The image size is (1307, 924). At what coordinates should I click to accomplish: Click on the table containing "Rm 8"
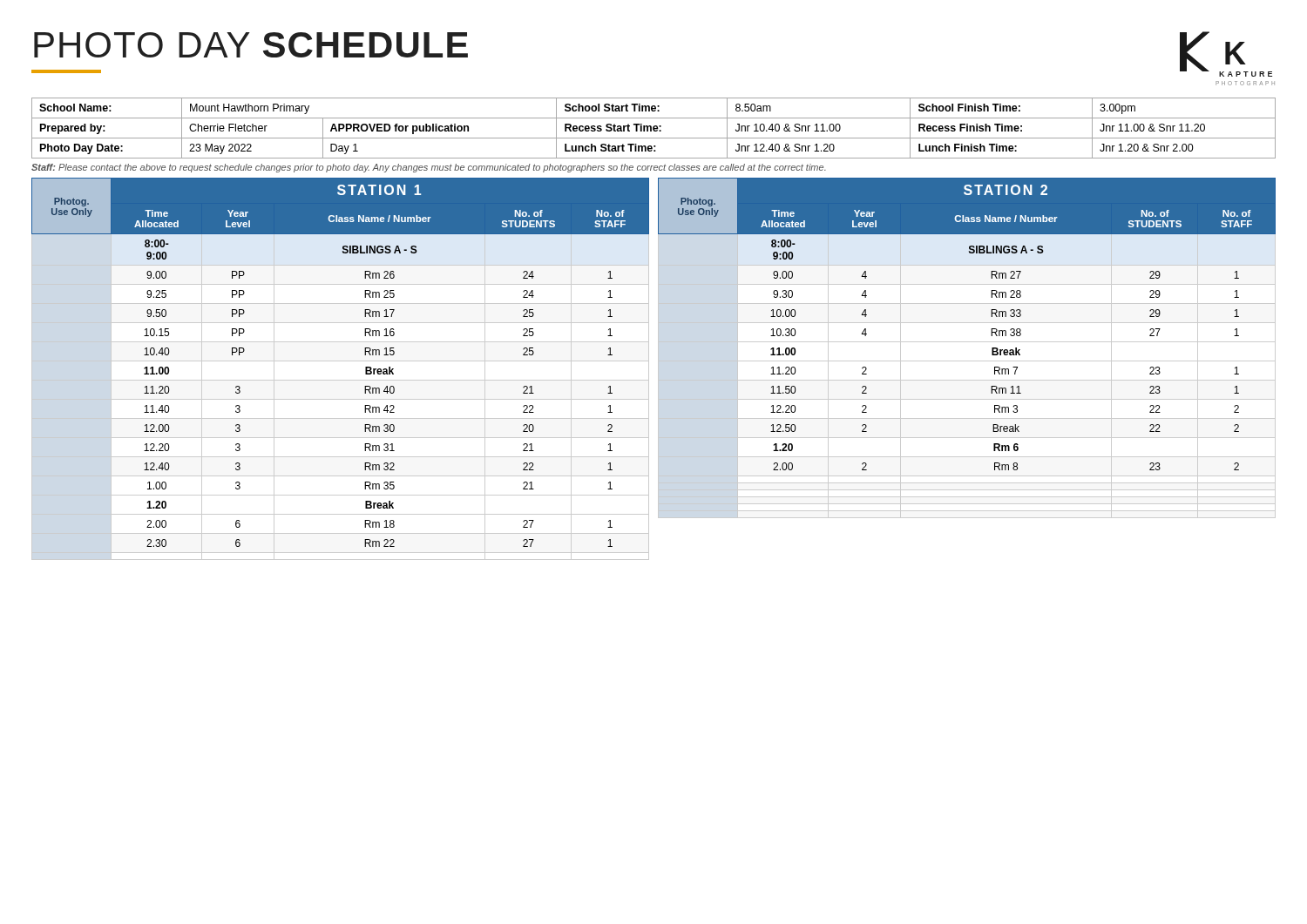click(967, 369)
